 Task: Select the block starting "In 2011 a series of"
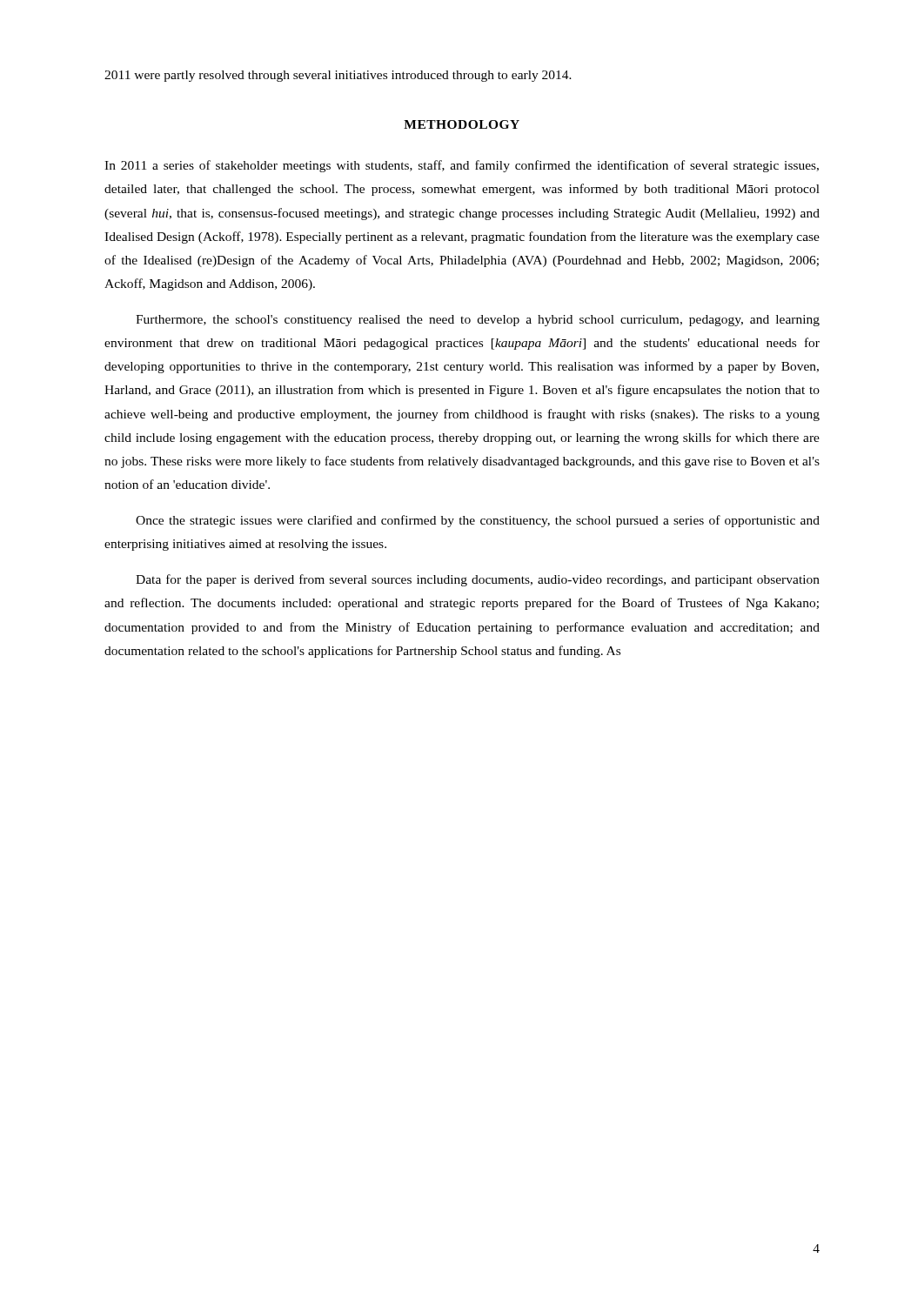(x=462, y=224)
